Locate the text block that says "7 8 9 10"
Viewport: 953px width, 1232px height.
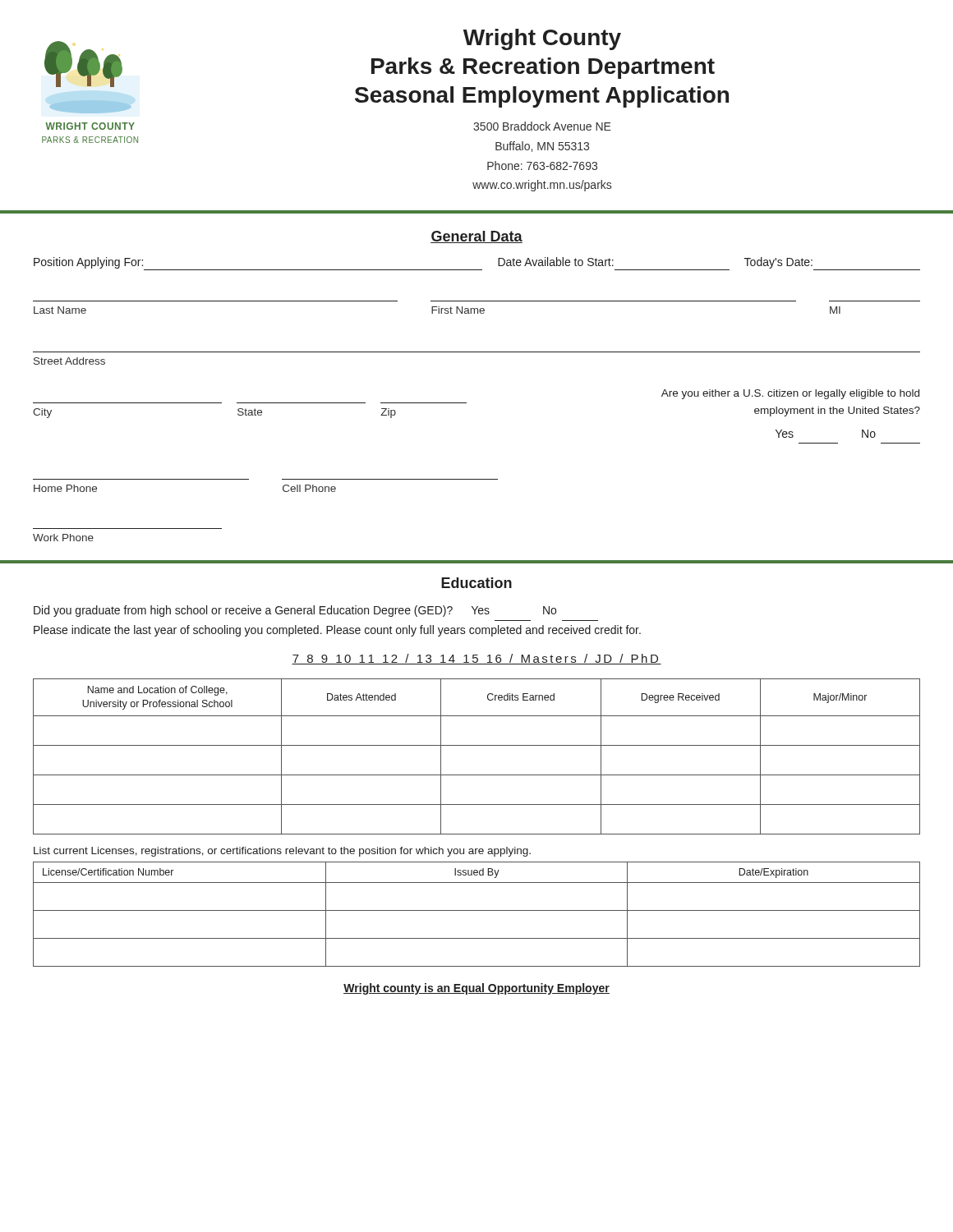476,659
